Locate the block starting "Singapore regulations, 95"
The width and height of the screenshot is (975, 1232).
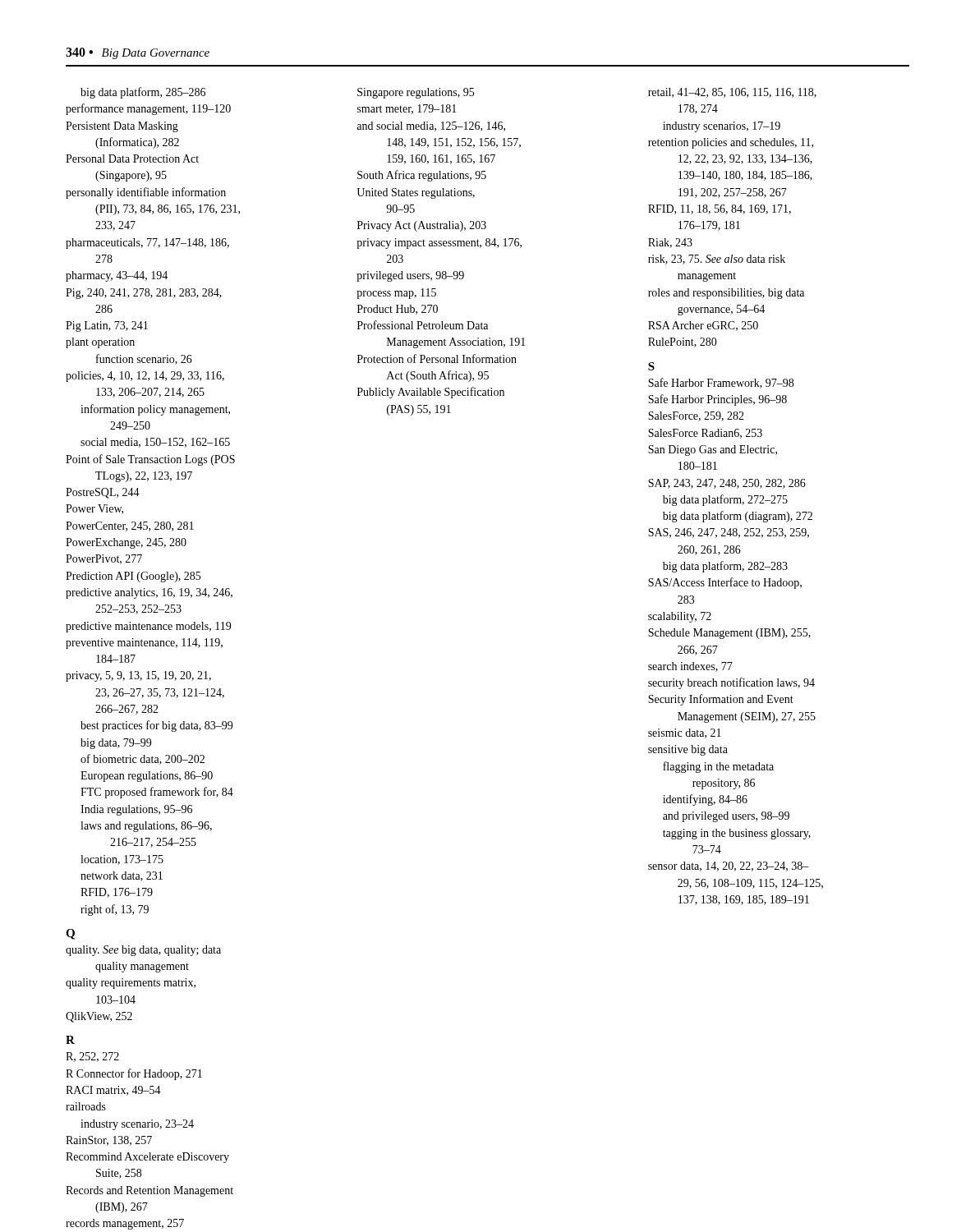(416, 92)
